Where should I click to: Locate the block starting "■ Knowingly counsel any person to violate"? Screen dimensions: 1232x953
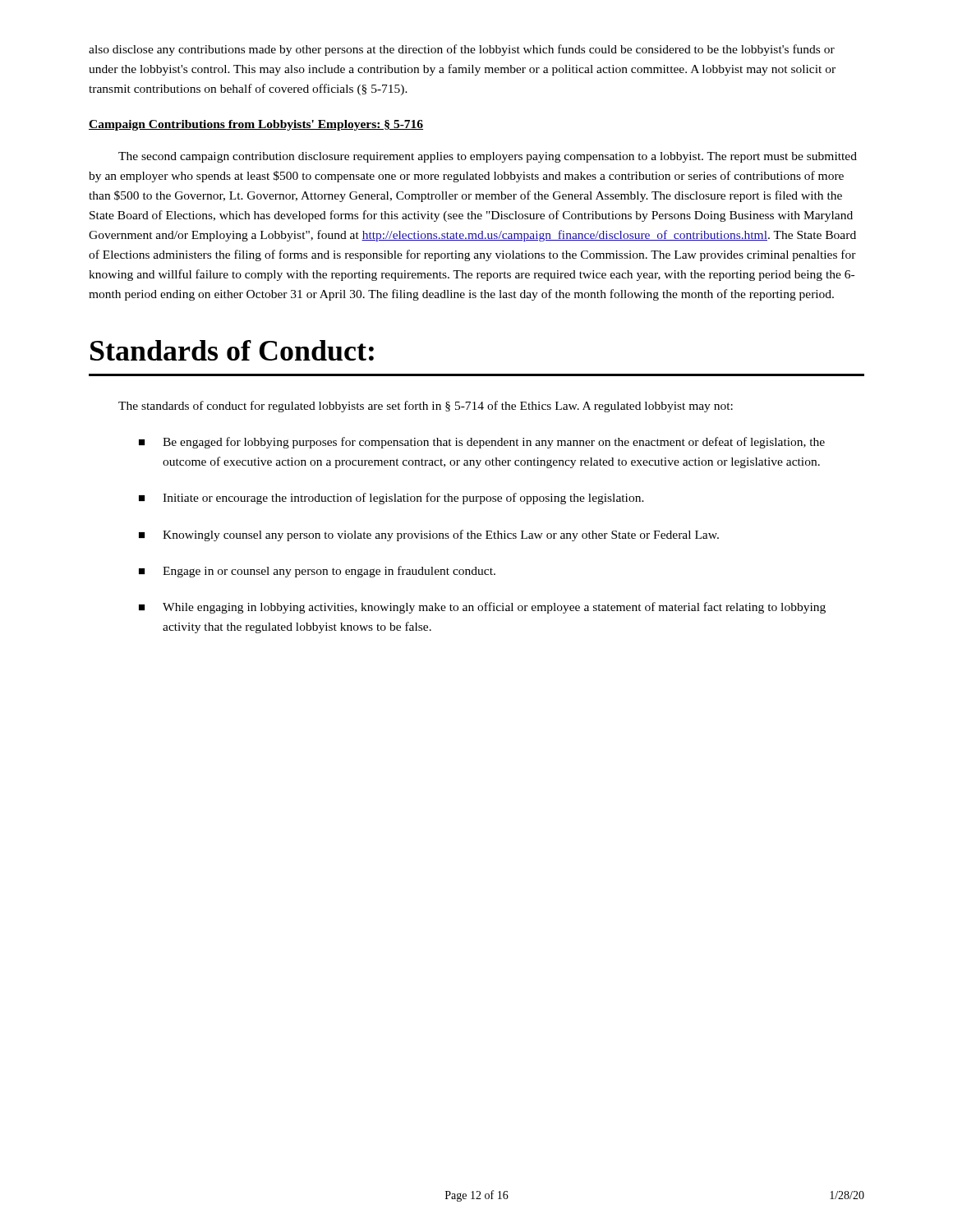tap(501, 535)
